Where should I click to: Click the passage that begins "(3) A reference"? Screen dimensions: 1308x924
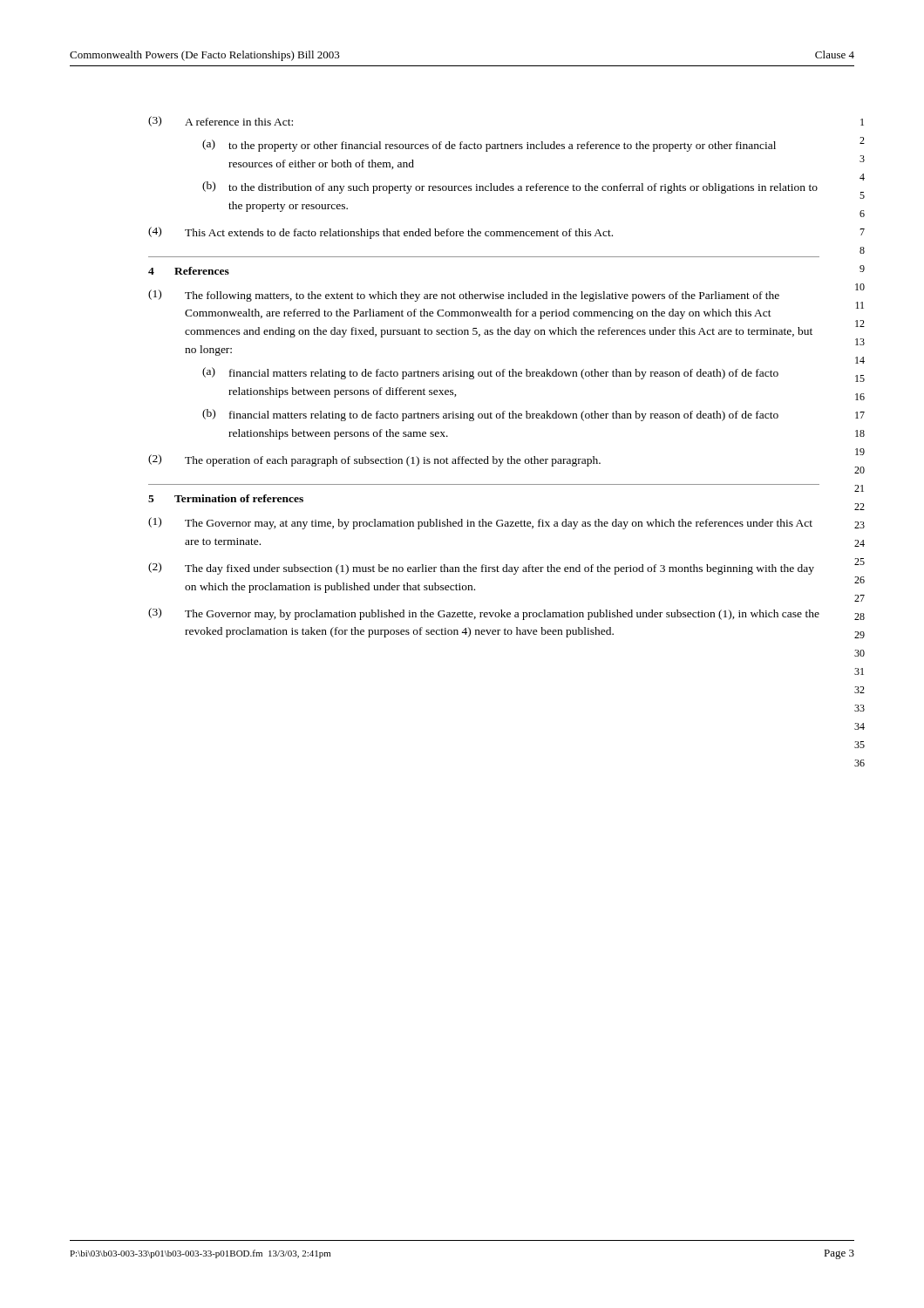[x=221, y=121]
